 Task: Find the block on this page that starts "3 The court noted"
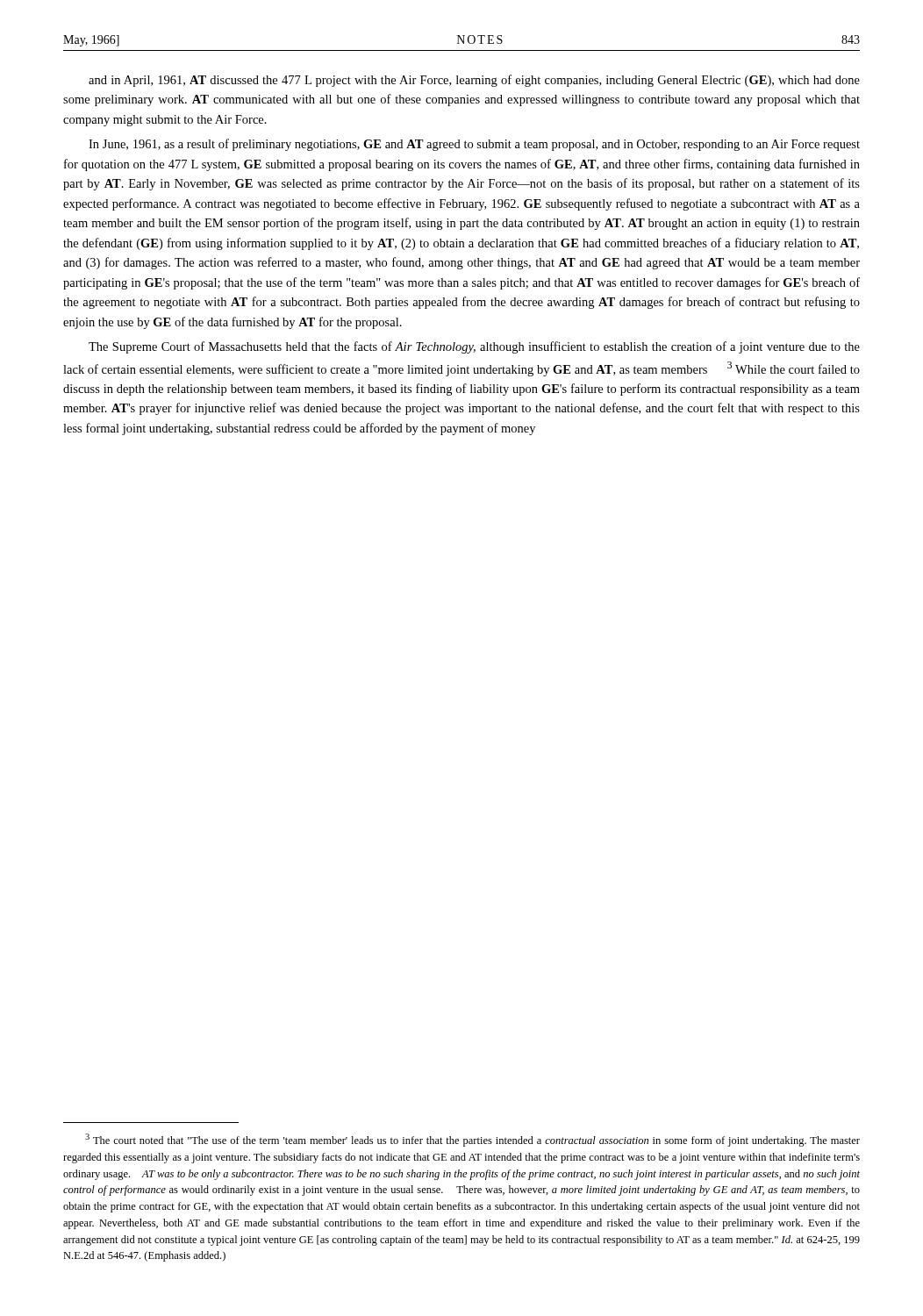click(x=462, y=1197)
